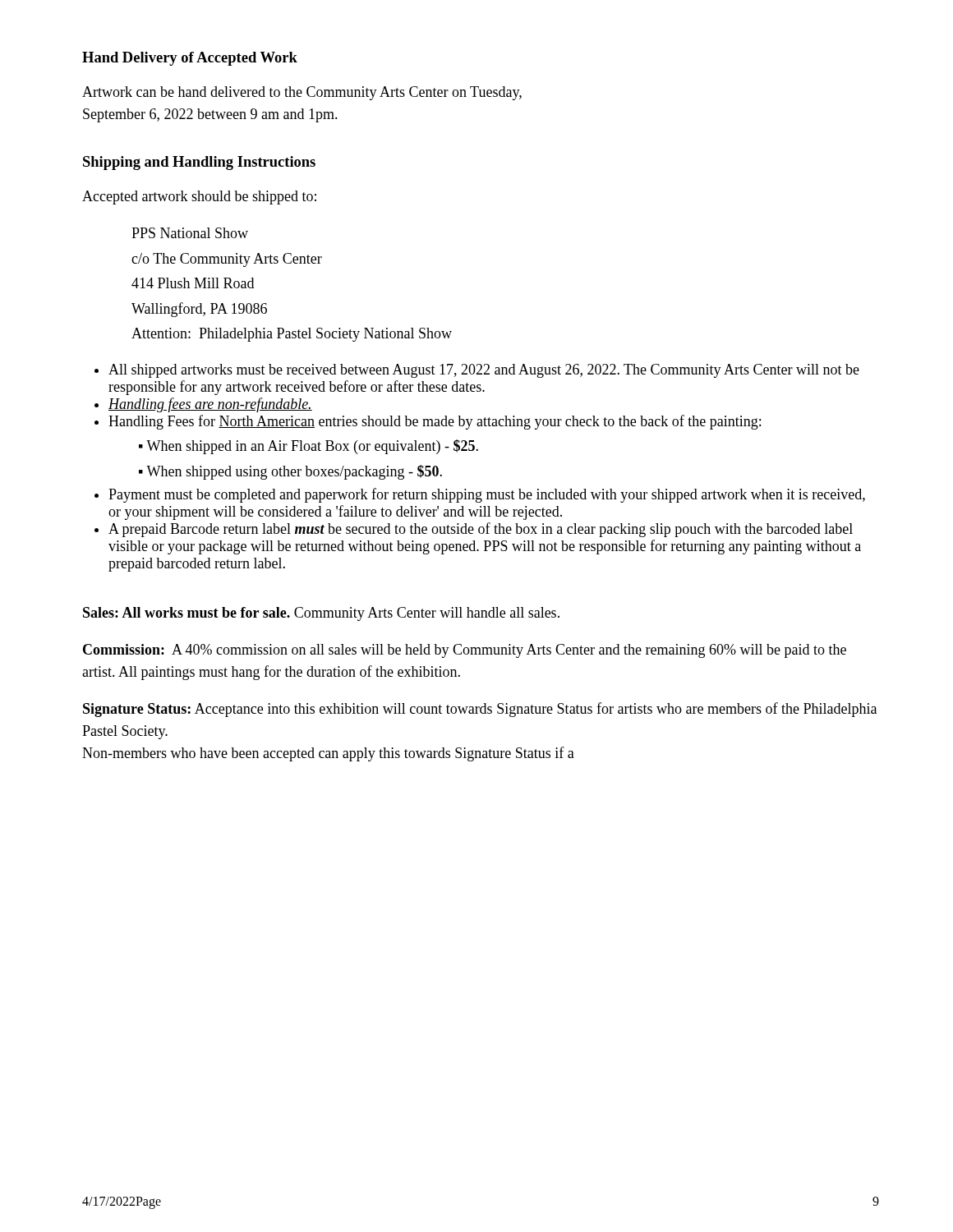
Task: Select the section header containing "Hand Delivery of Accepted"
Action: point(190,59)
